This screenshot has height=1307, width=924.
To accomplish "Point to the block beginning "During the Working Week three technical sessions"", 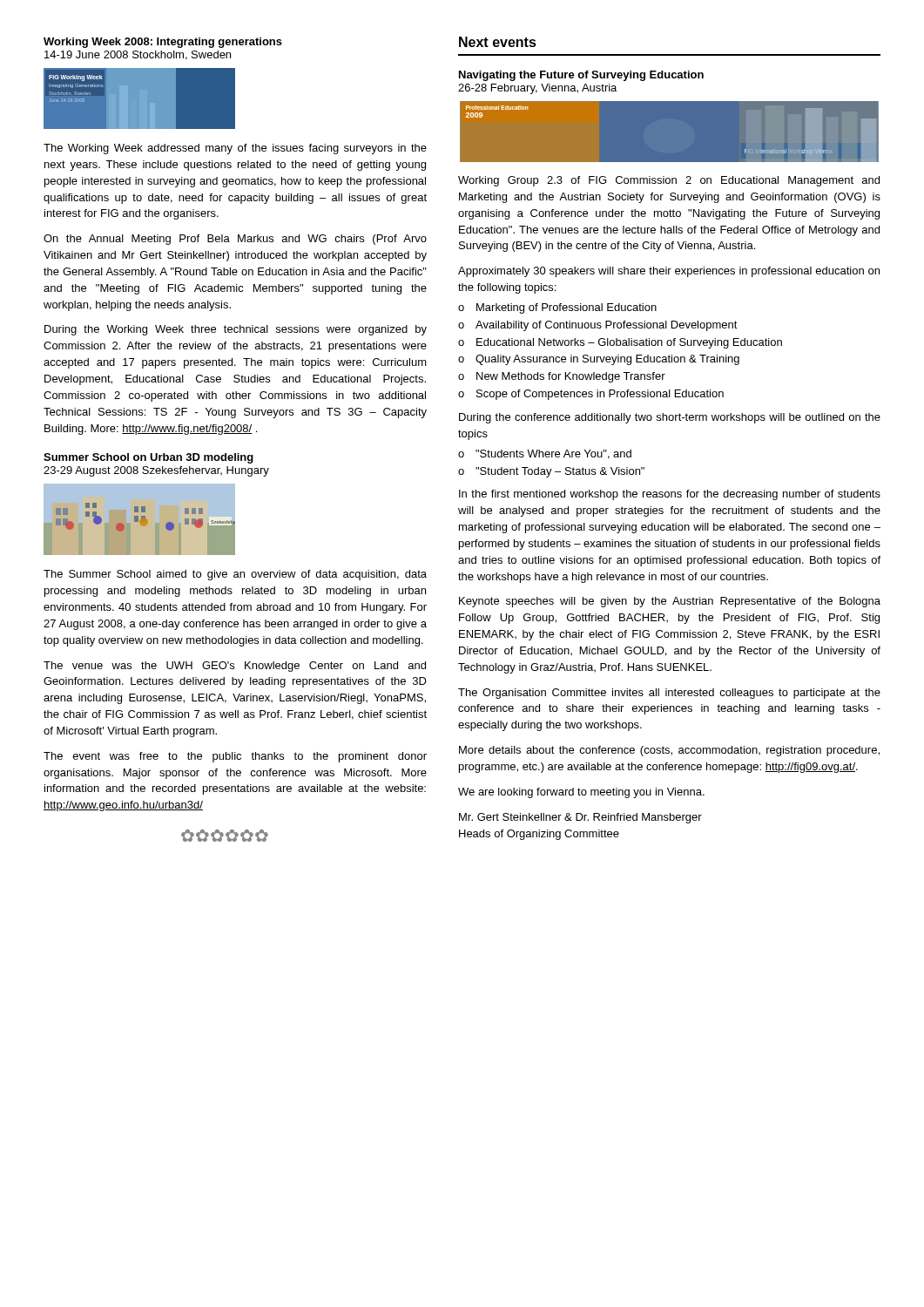I will click(x=235, y=379).
